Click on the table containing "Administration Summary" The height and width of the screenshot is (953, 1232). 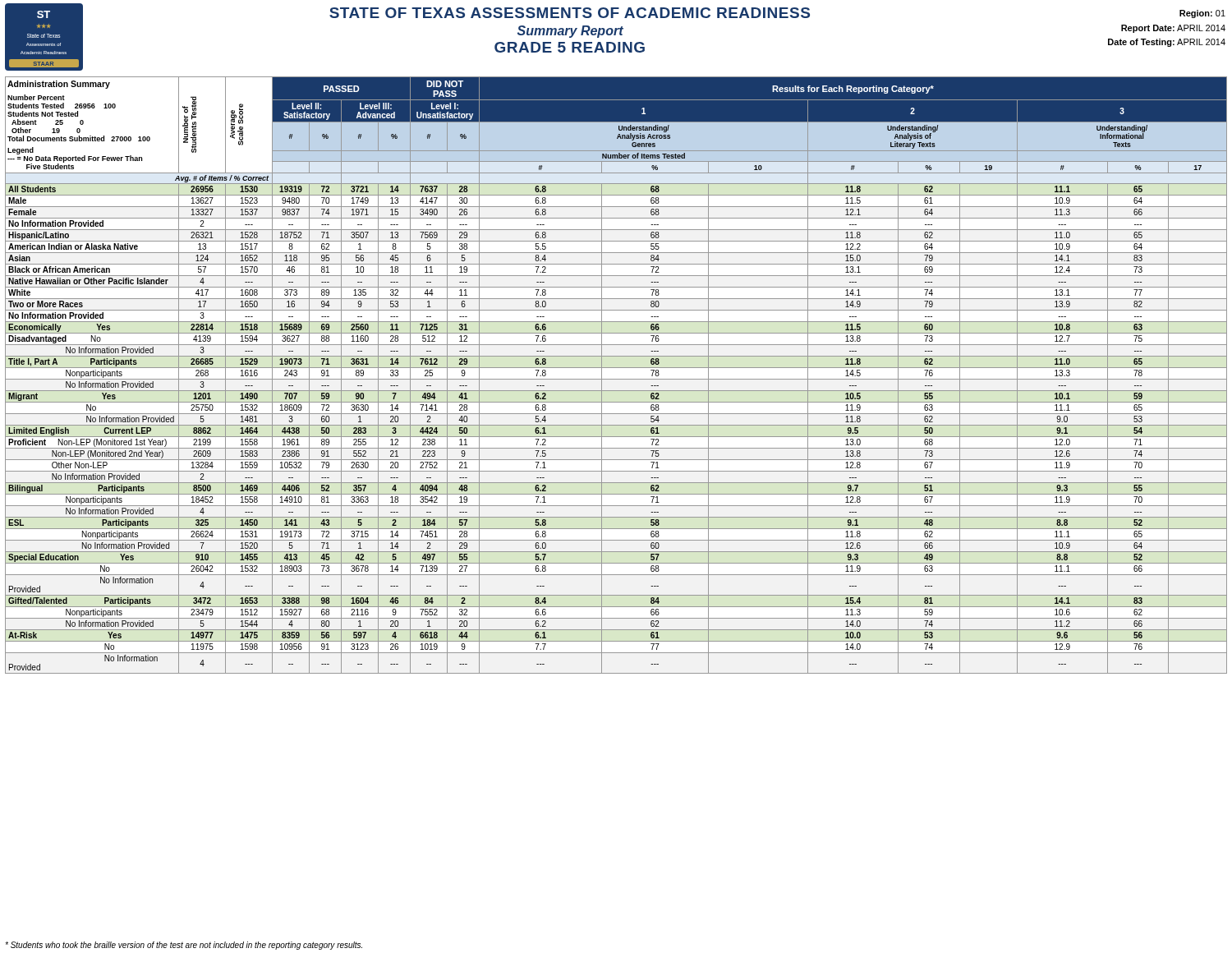click(x=616, y=504)
